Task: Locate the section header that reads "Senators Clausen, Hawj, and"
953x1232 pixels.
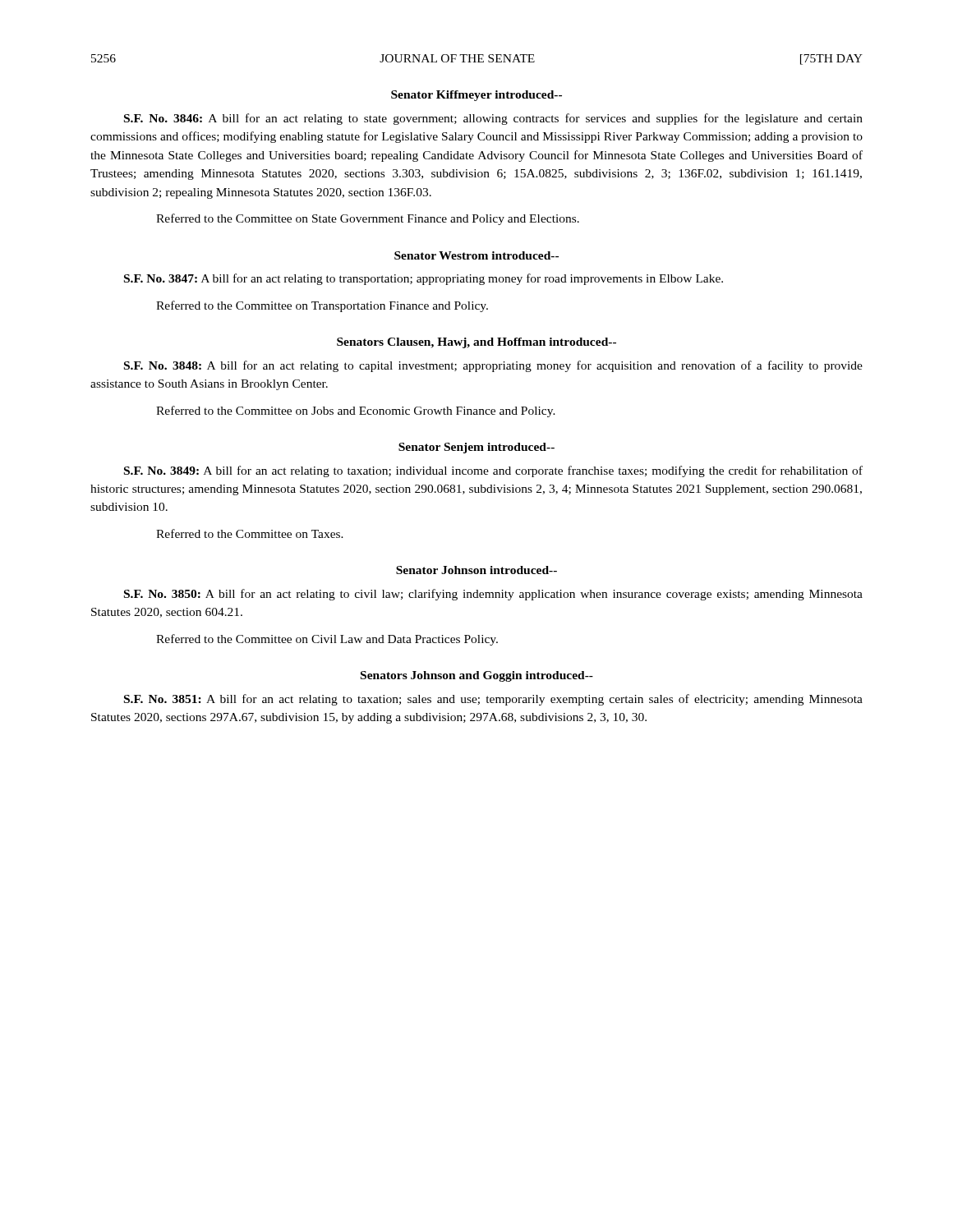Action: click(x=476, y=341)
